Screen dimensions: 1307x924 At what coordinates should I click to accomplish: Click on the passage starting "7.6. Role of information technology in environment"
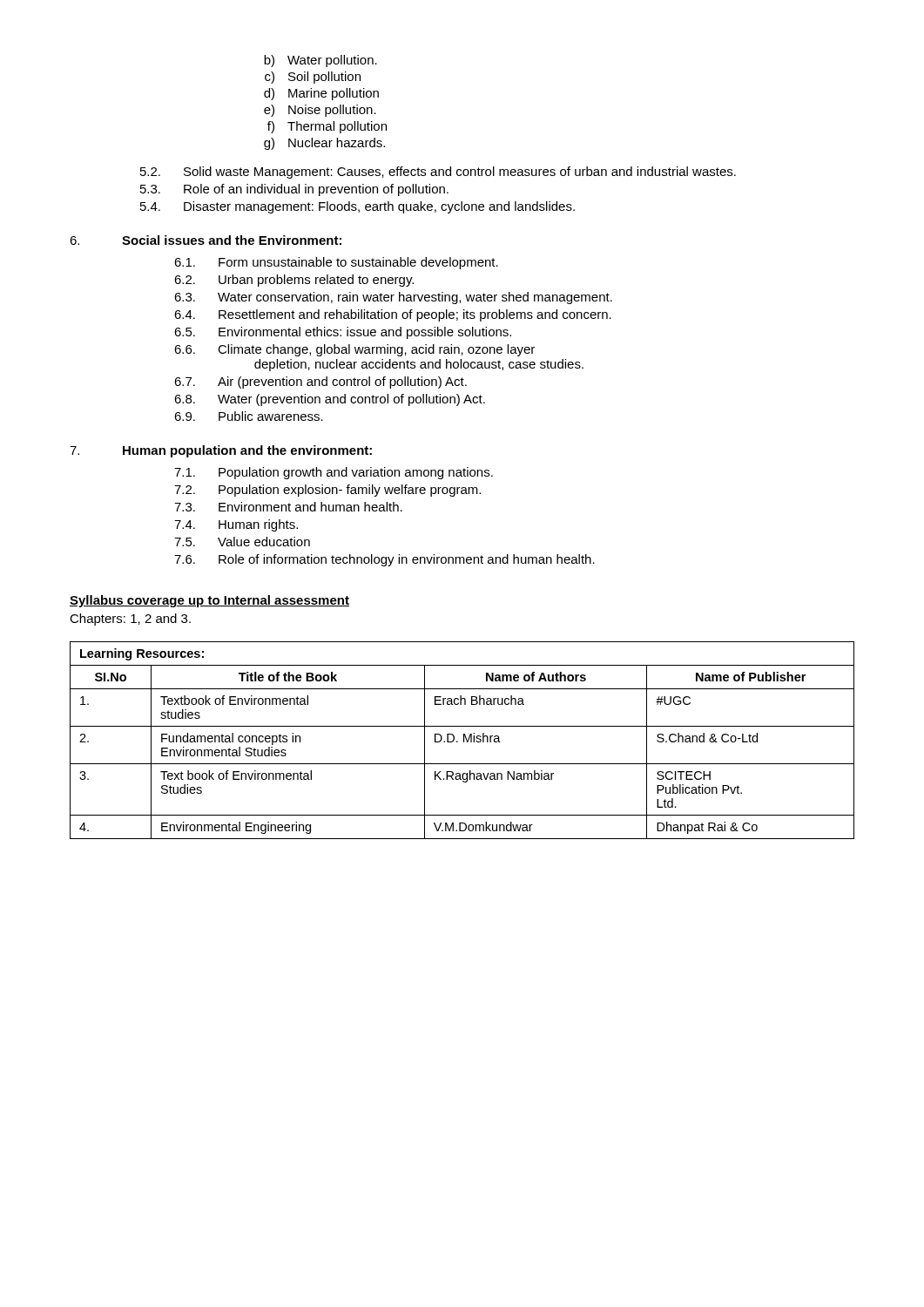pyautogui.click(x=385, y=559)
